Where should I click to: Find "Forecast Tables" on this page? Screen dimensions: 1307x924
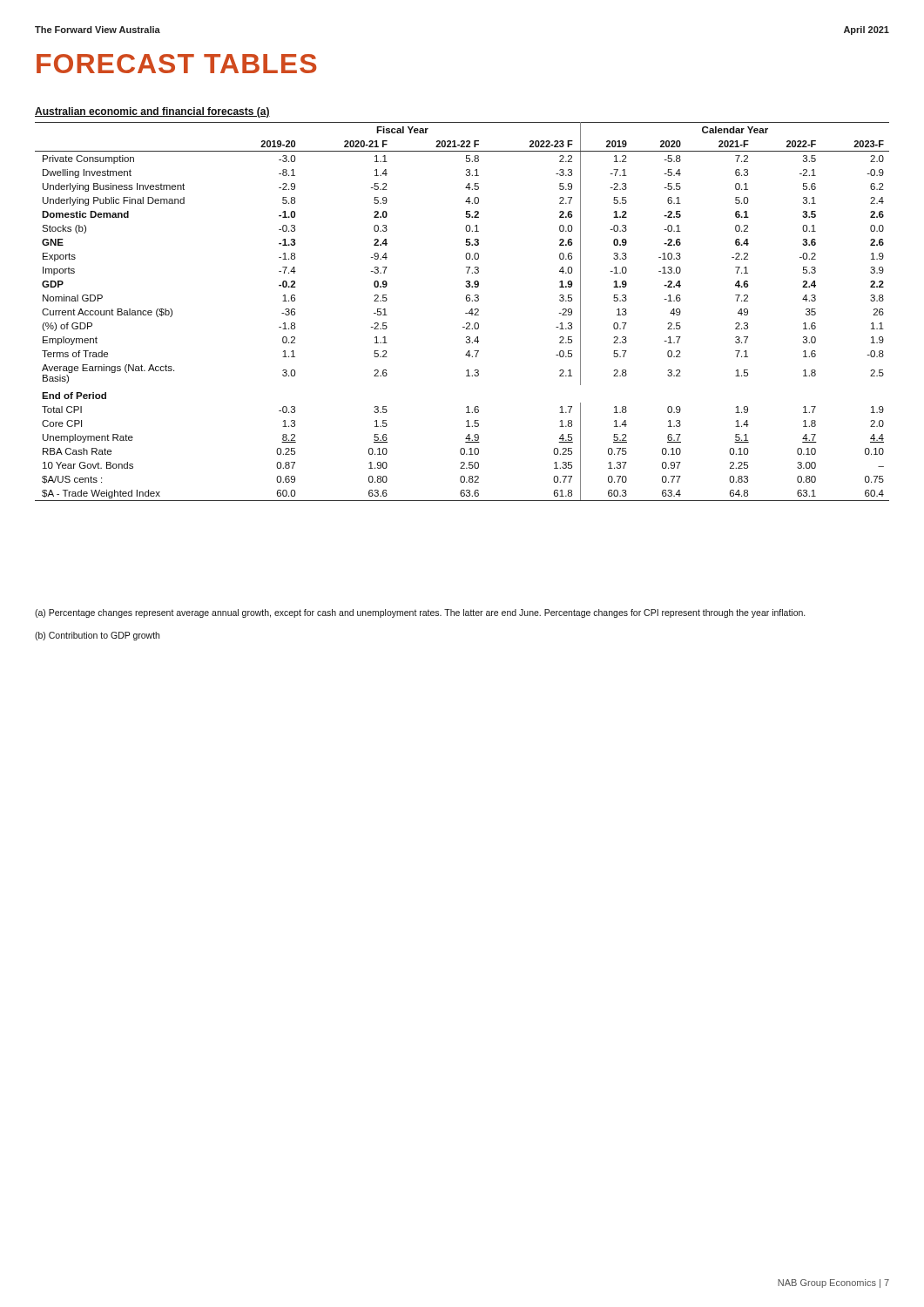(177, 64)
